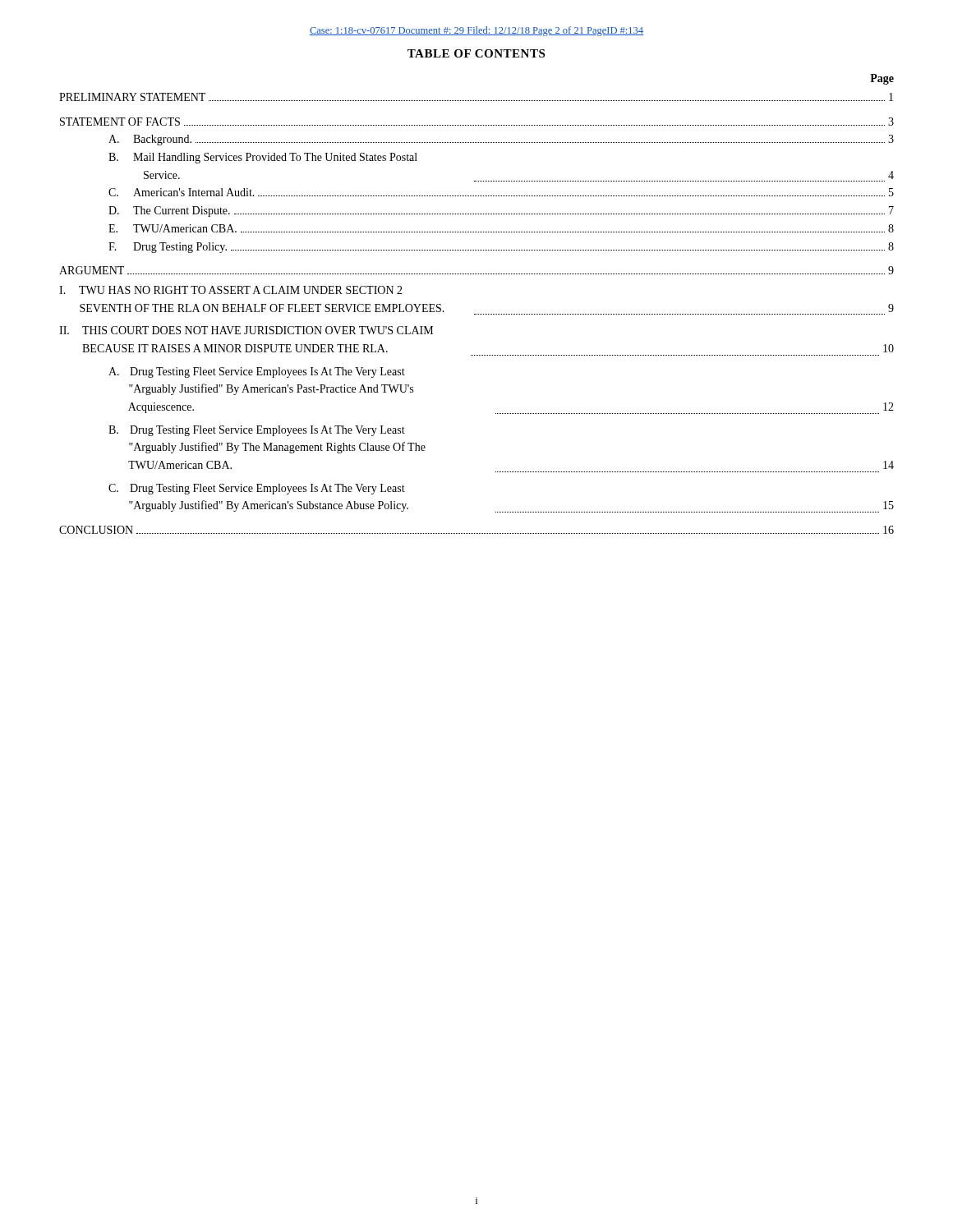Find the region starting "D.The Current Dispute. 7"
This screenshot has height=1232, width=953.
[x=501, y=211]
